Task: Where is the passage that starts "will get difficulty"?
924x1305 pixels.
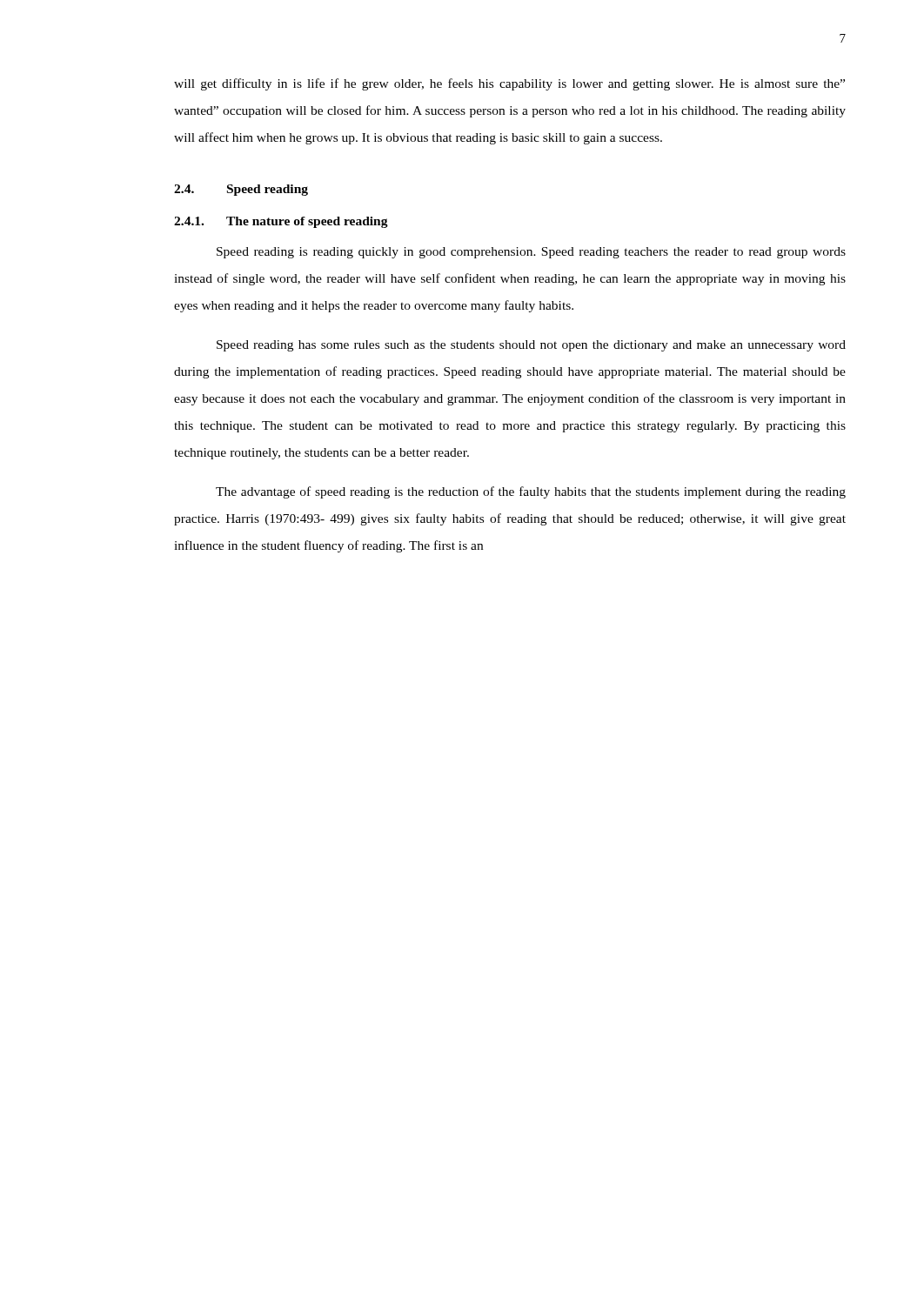Action: pyautogui.click(x=510, y=110)
